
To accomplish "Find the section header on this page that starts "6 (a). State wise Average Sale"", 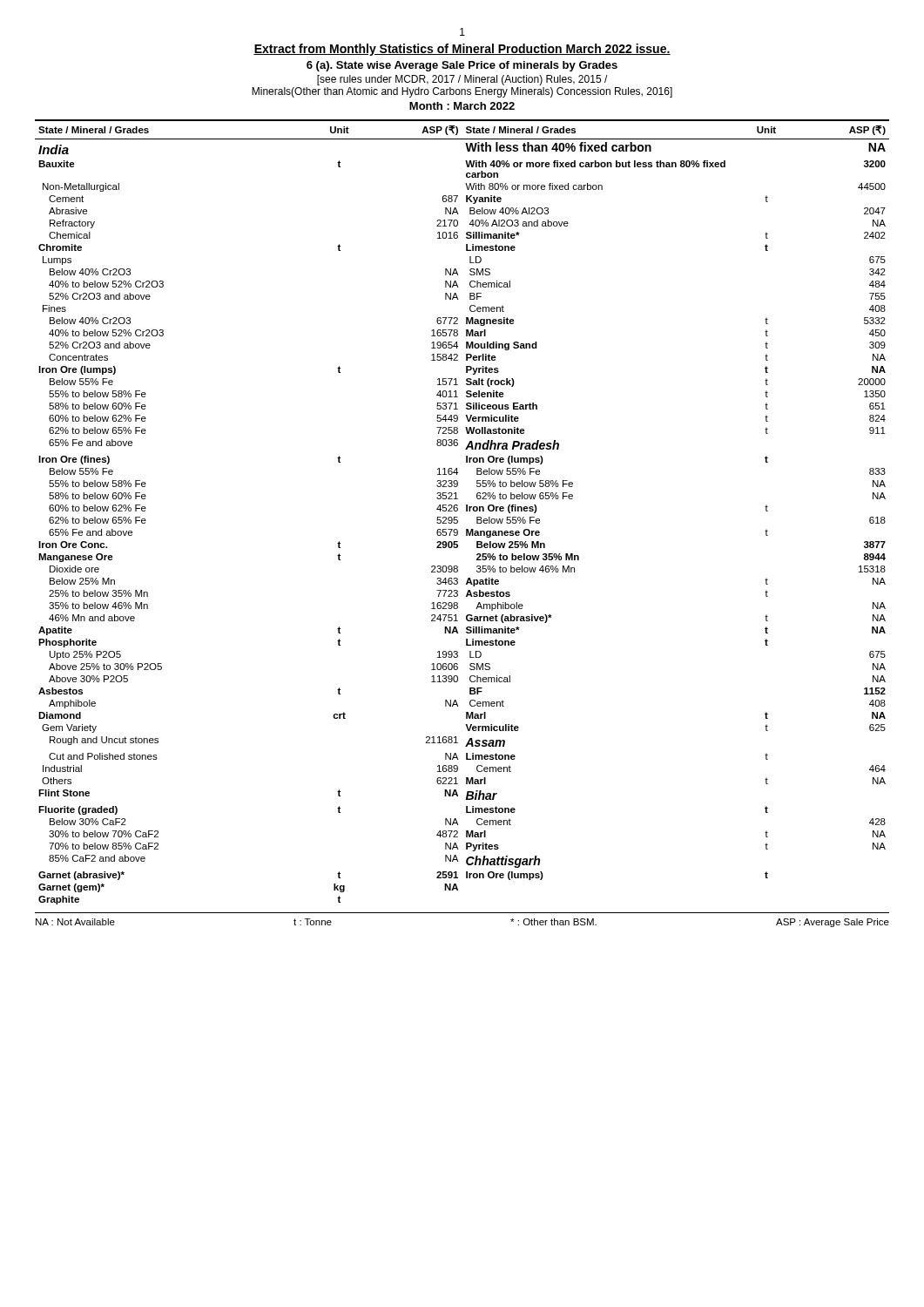I will [x=462, y=65].
